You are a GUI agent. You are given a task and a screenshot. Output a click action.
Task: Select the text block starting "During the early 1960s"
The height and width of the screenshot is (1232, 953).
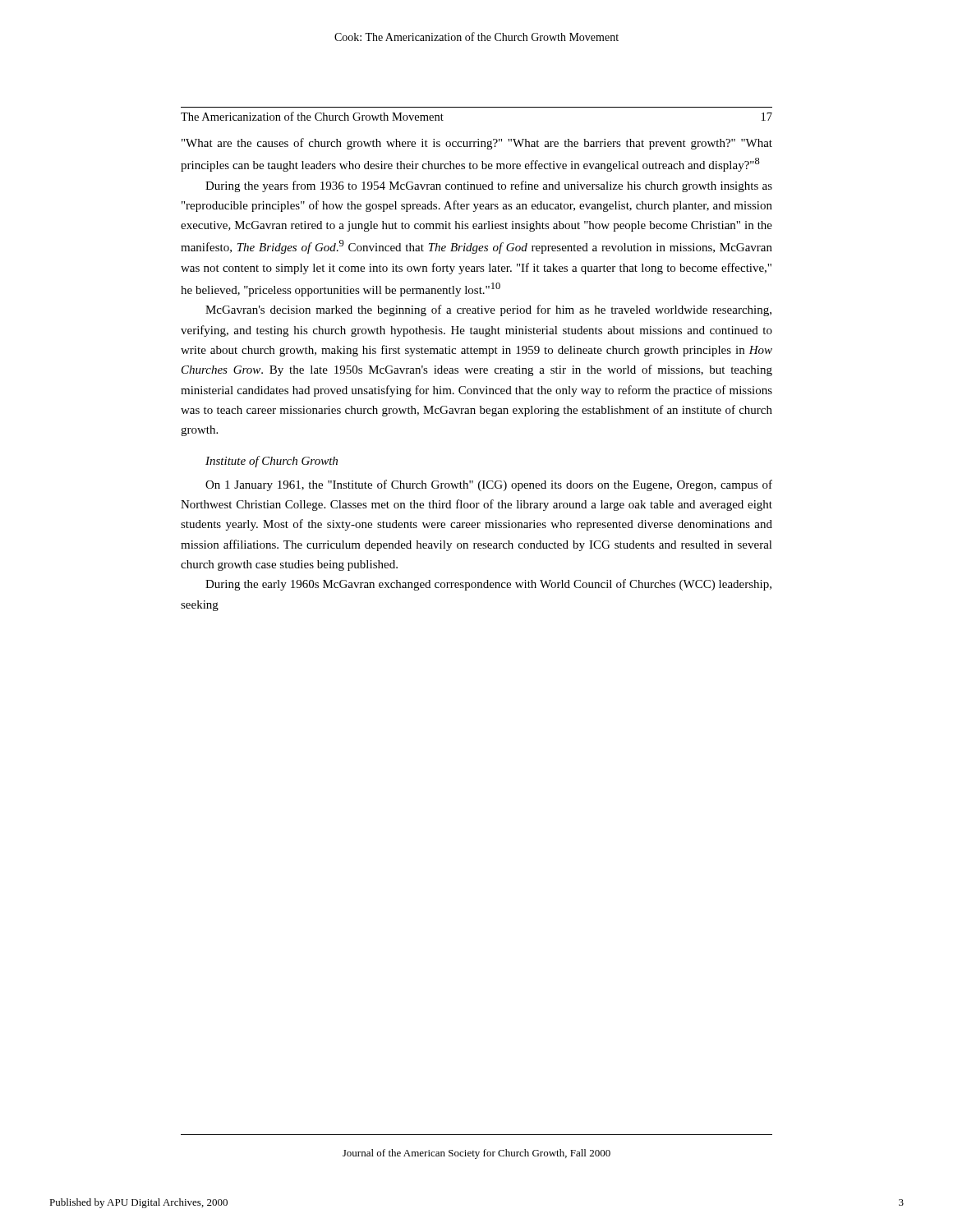476,594
